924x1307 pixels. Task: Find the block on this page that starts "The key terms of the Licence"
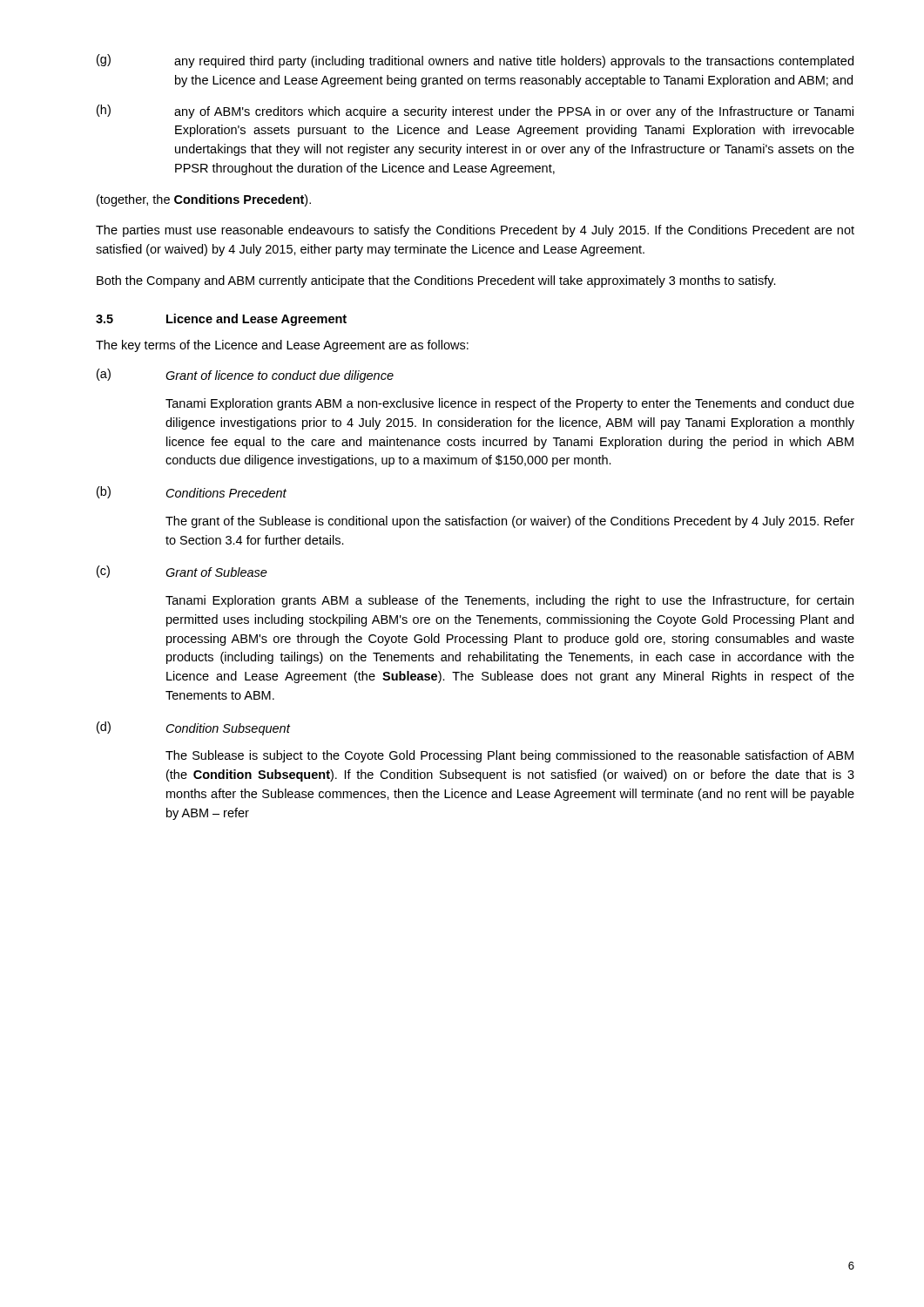283,345
